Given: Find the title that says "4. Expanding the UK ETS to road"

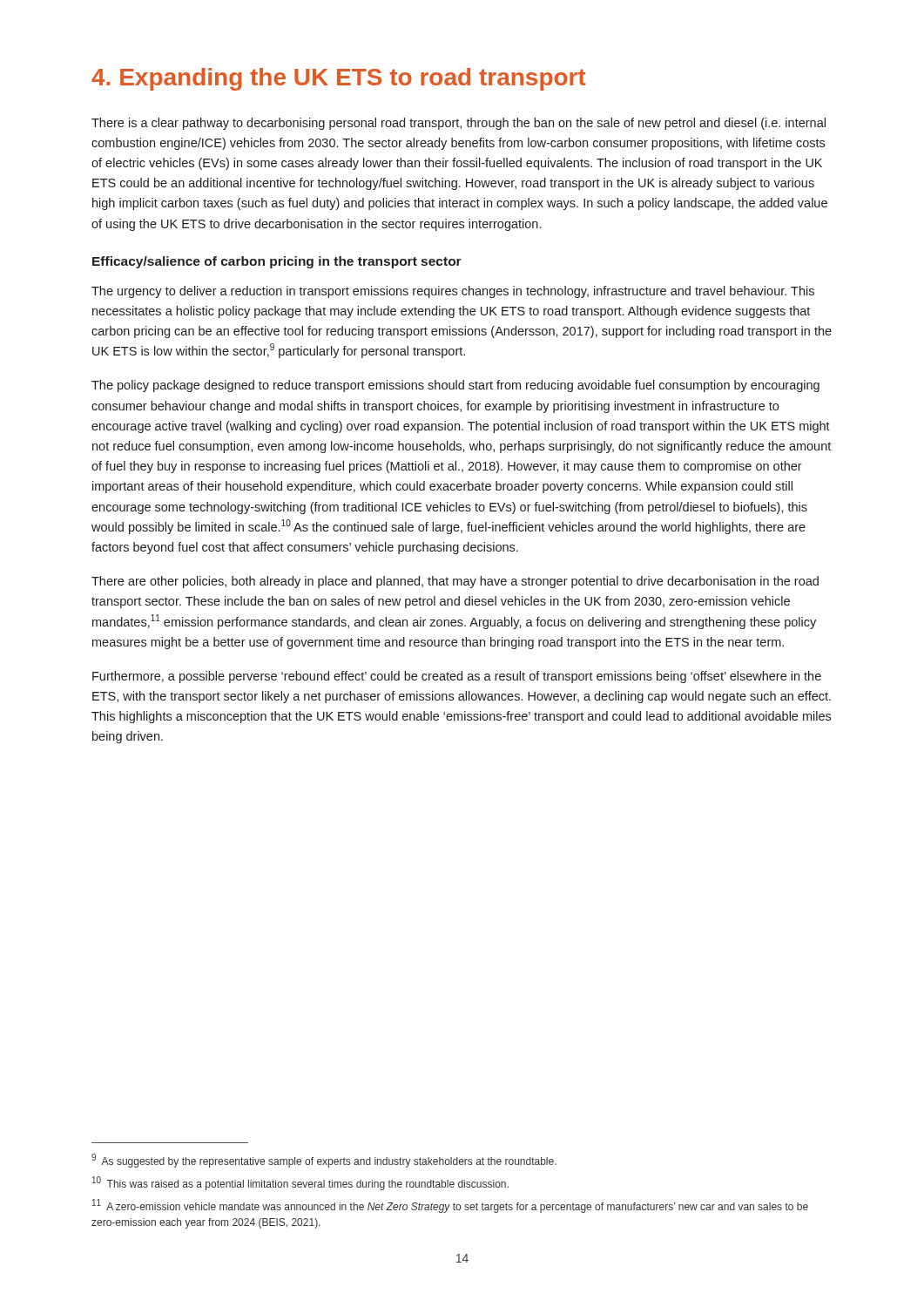Looking at the screenshot, I should coord(462,77).
